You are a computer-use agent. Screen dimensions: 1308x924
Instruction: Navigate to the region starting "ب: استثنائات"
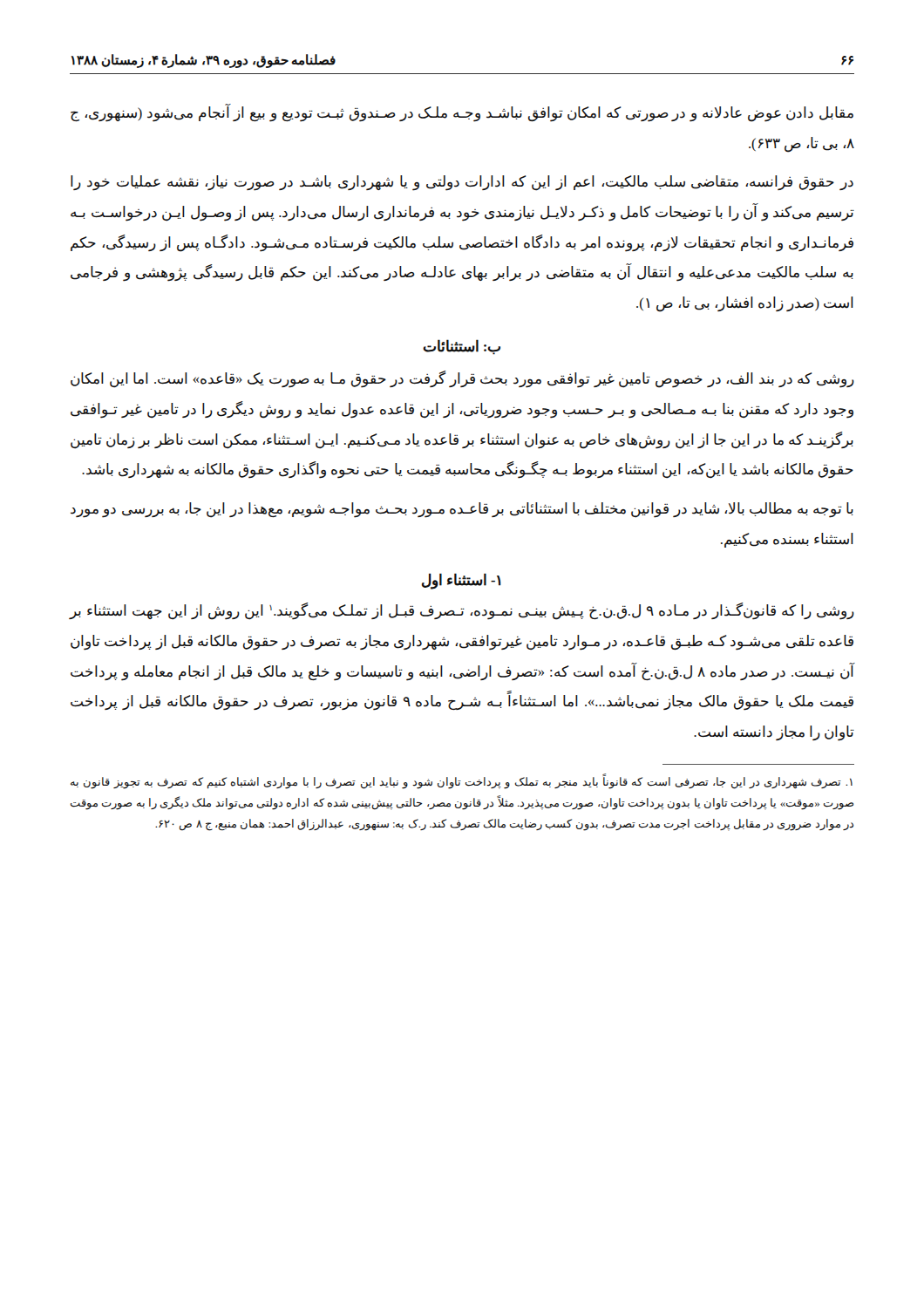462,347
